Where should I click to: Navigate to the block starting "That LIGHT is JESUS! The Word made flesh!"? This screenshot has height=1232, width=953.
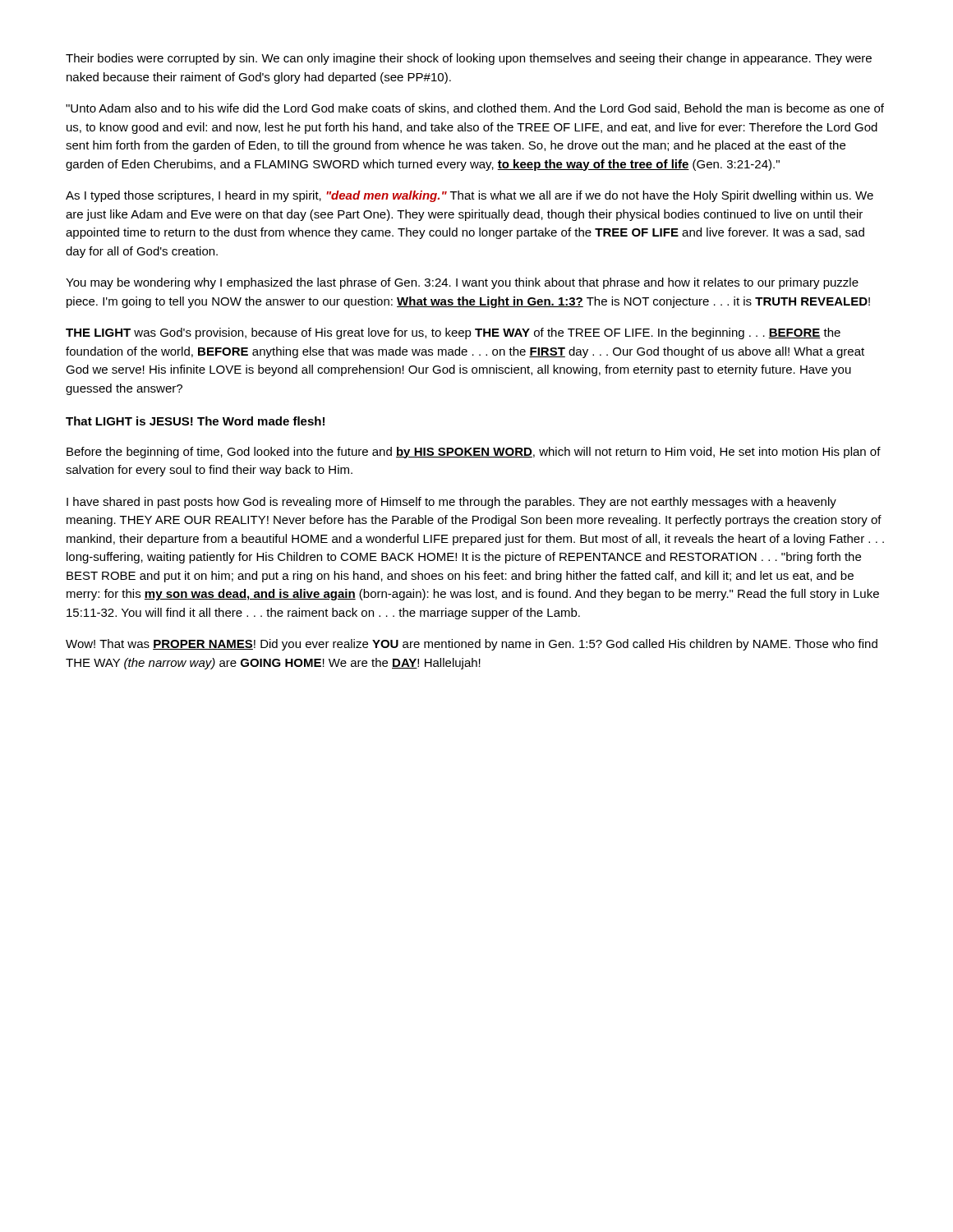(196, 421)
